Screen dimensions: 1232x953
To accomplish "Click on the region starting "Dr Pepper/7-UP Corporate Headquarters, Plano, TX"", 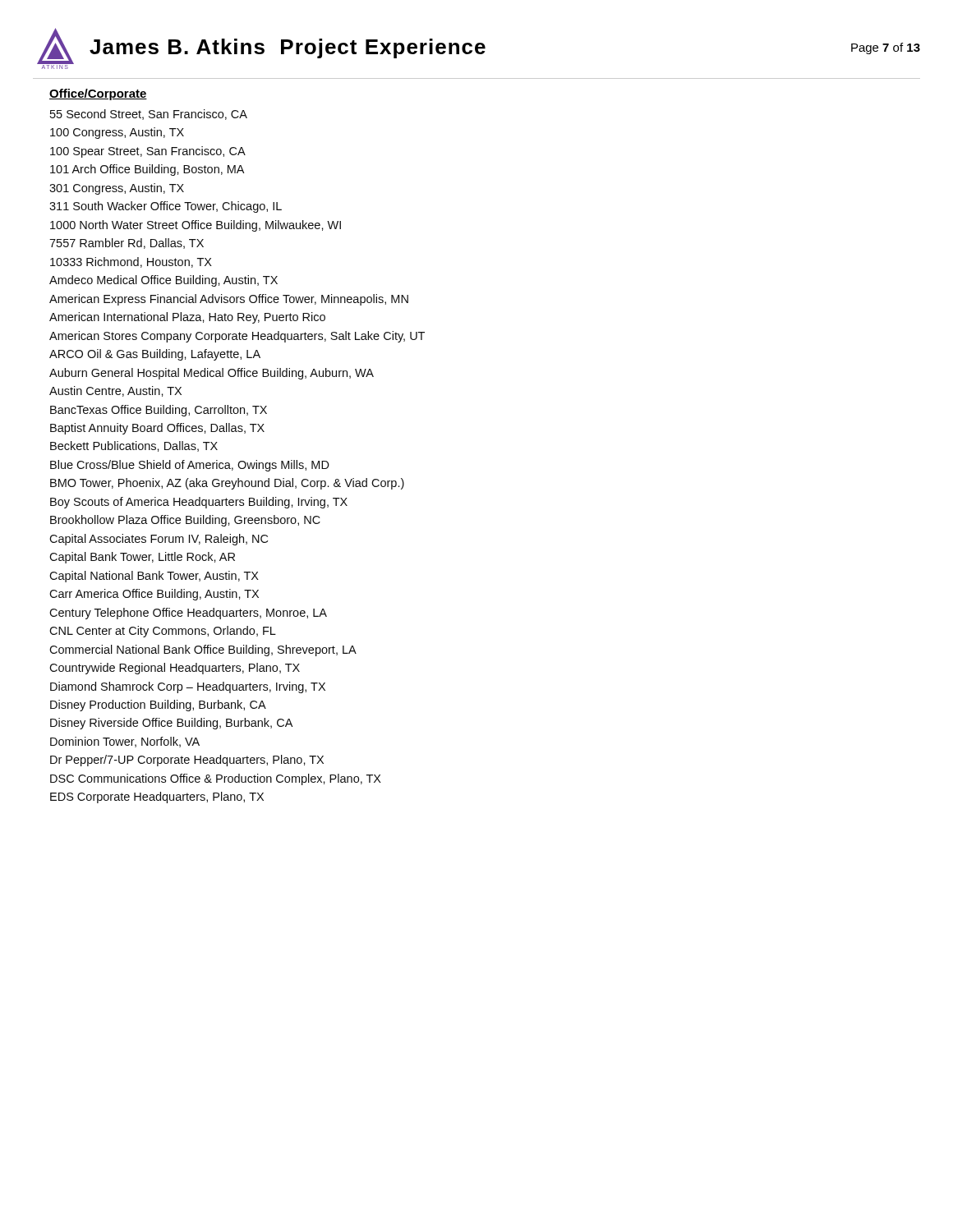I will click(187, 760).
